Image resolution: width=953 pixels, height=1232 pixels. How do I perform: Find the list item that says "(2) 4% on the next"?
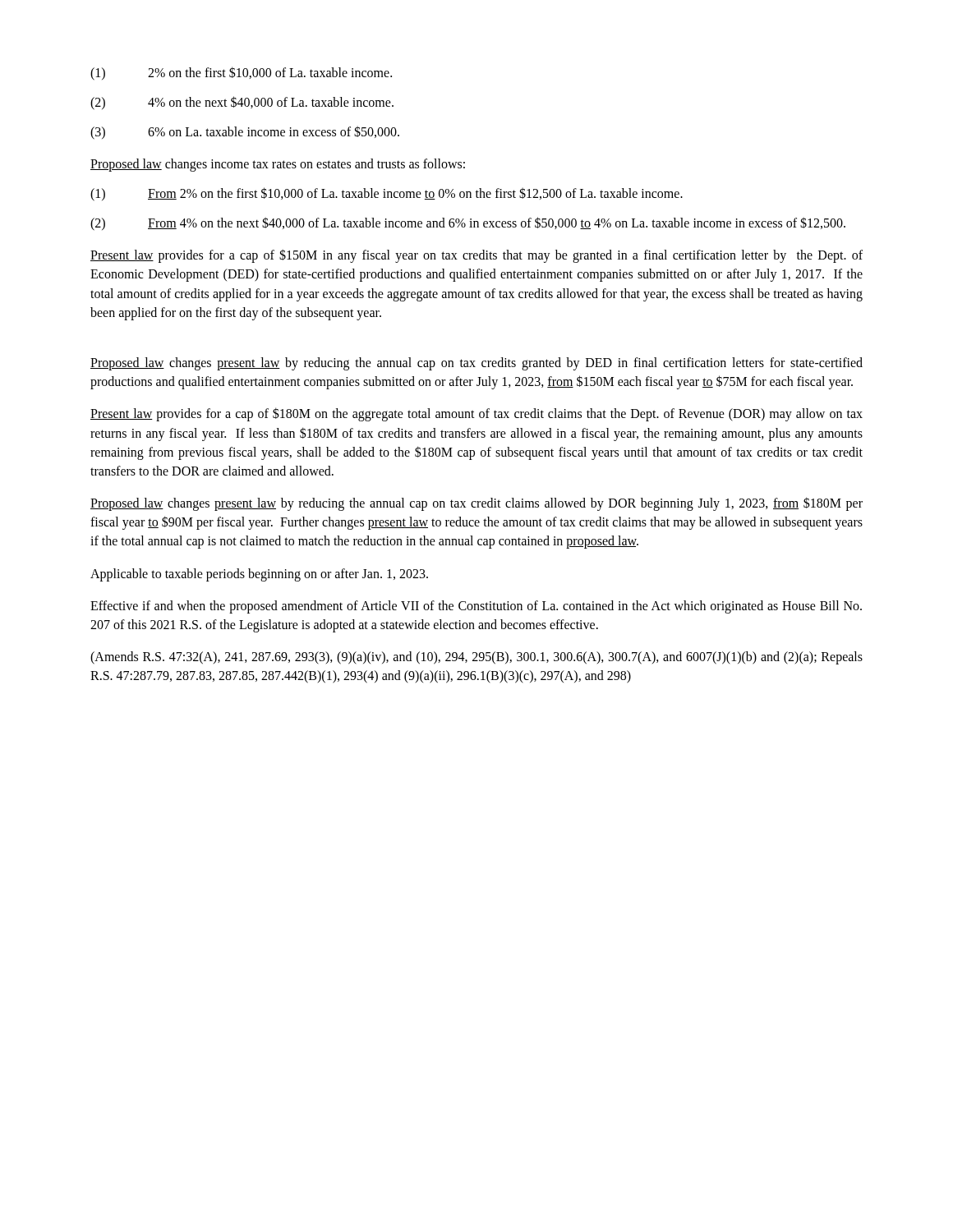[242, 103]
